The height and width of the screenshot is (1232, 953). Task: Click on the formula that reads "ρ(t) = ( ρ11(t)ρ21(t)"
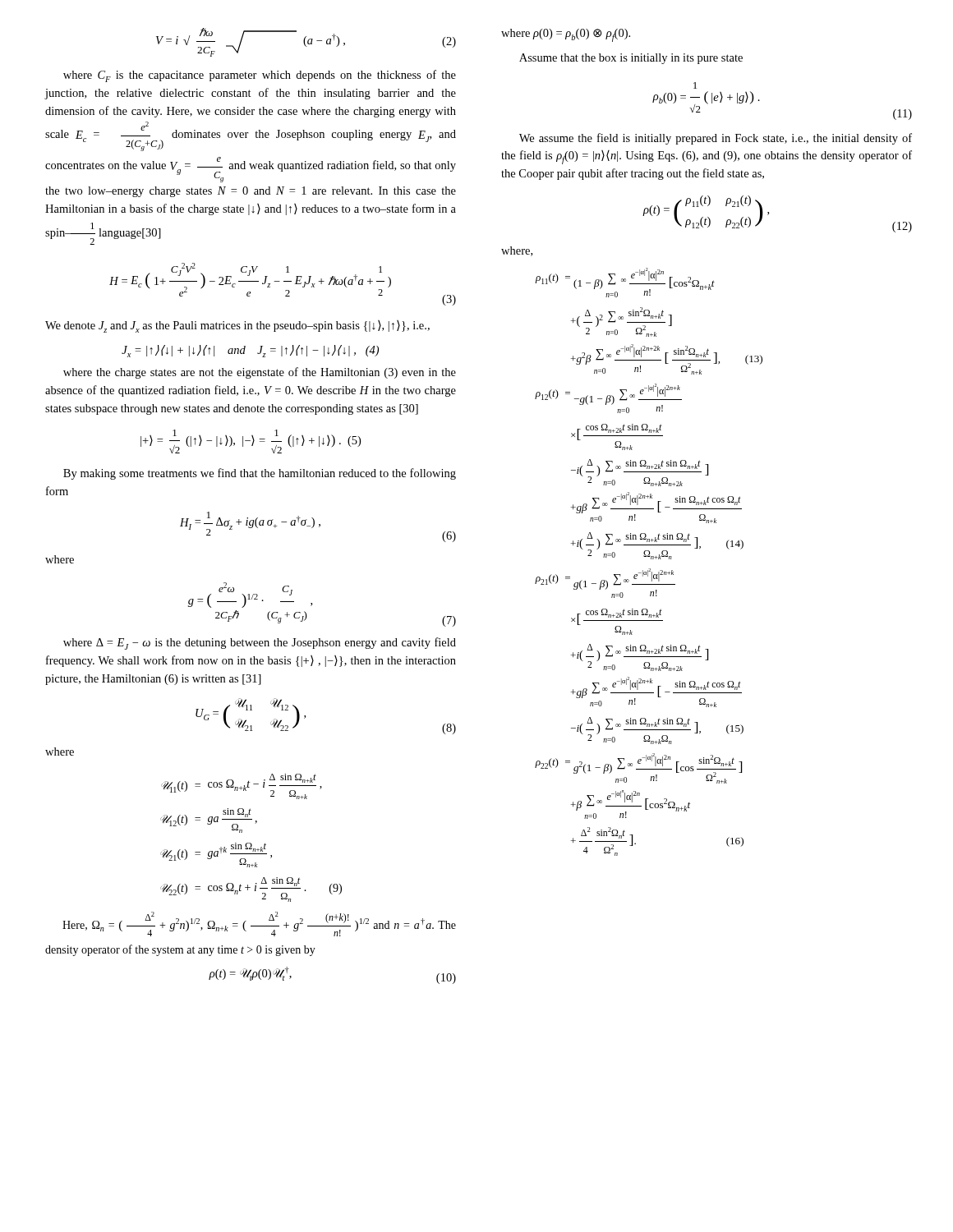[707, 213]
